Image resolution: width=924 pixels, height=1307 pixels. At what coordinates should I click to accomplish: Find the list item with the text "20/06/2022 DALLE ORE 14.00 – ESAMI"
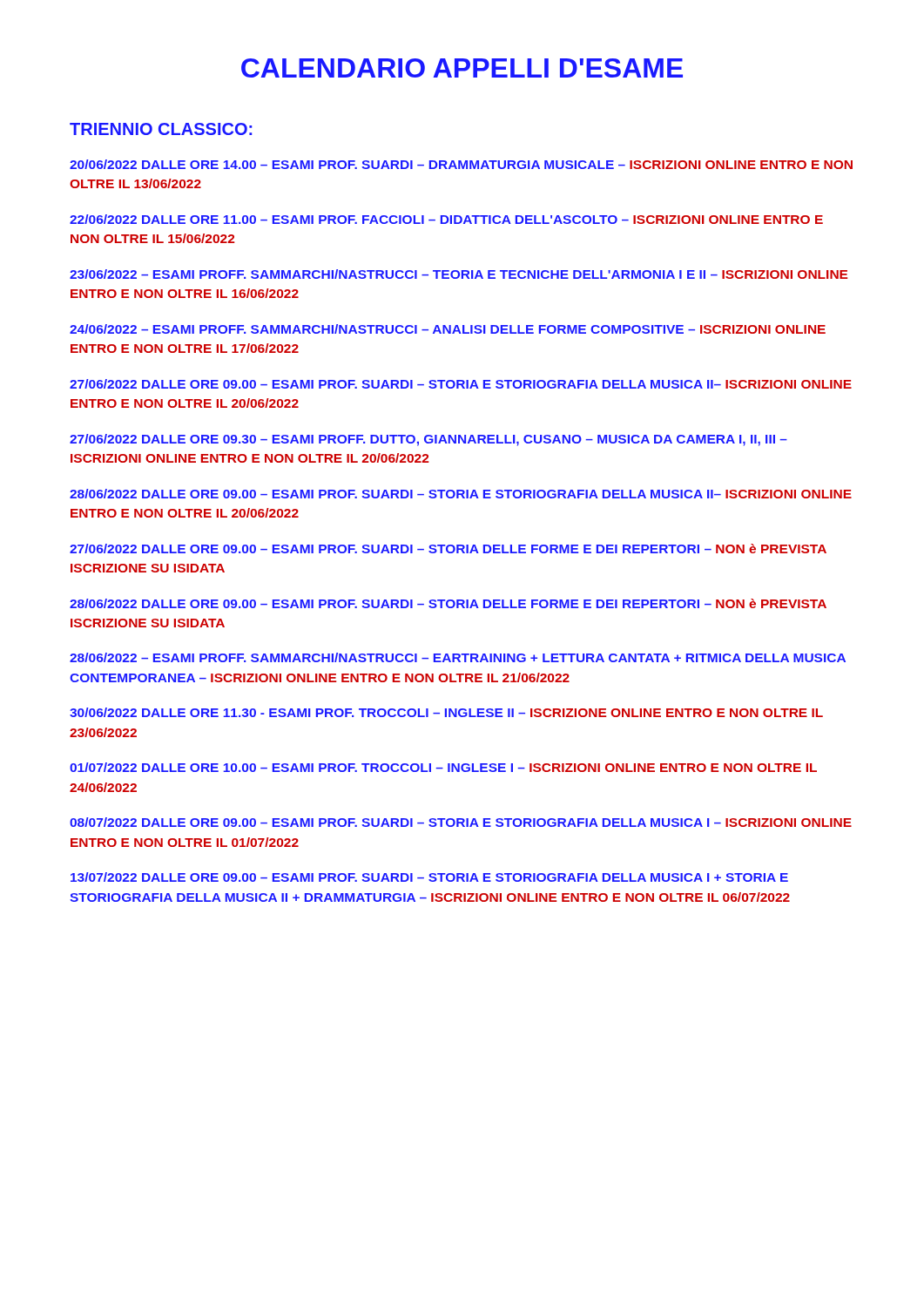[462, 174]
